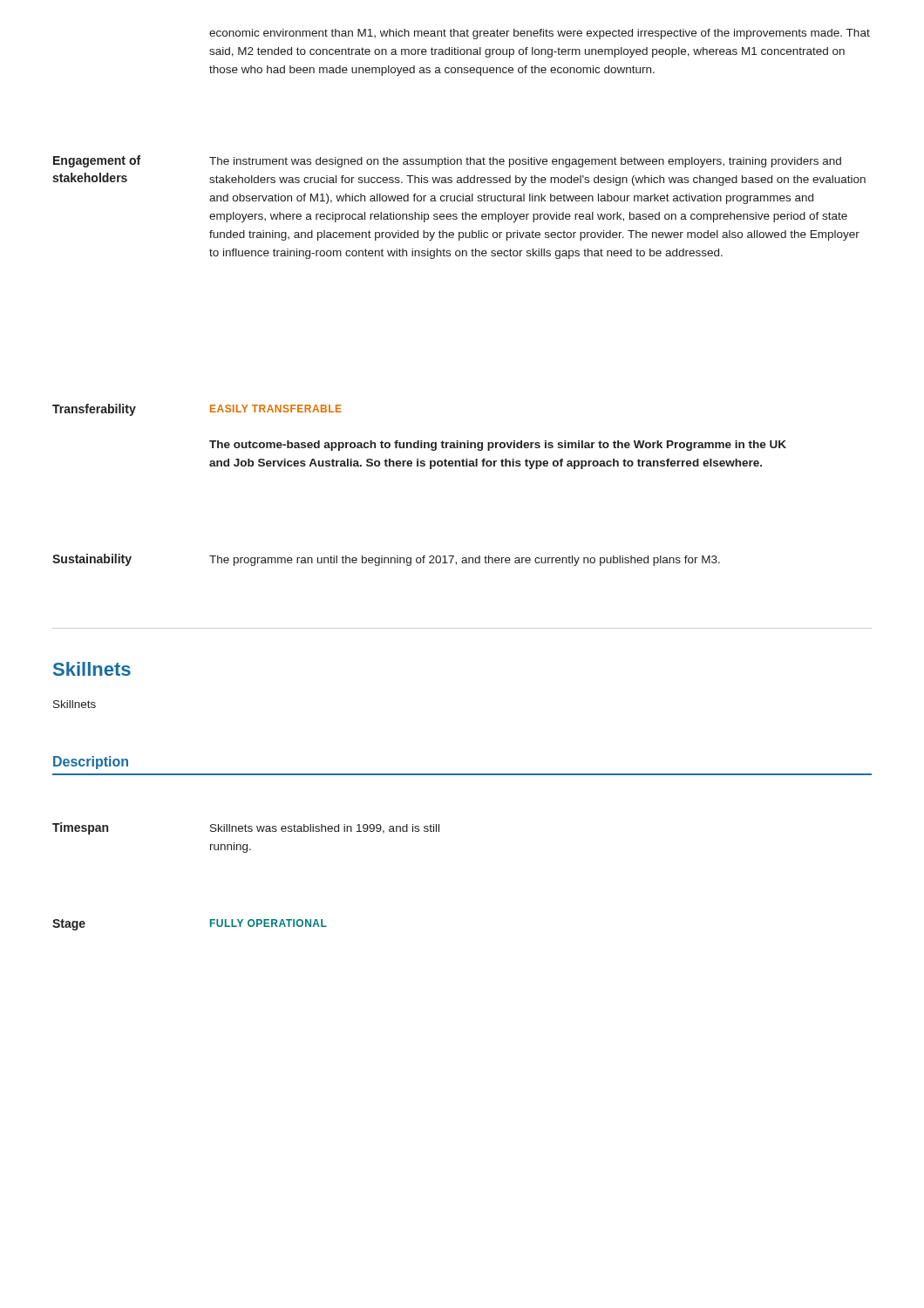Find the section header containing "Engagement ofstakeholders"
Screen dimensions: 1308x924
coord(96,169)
